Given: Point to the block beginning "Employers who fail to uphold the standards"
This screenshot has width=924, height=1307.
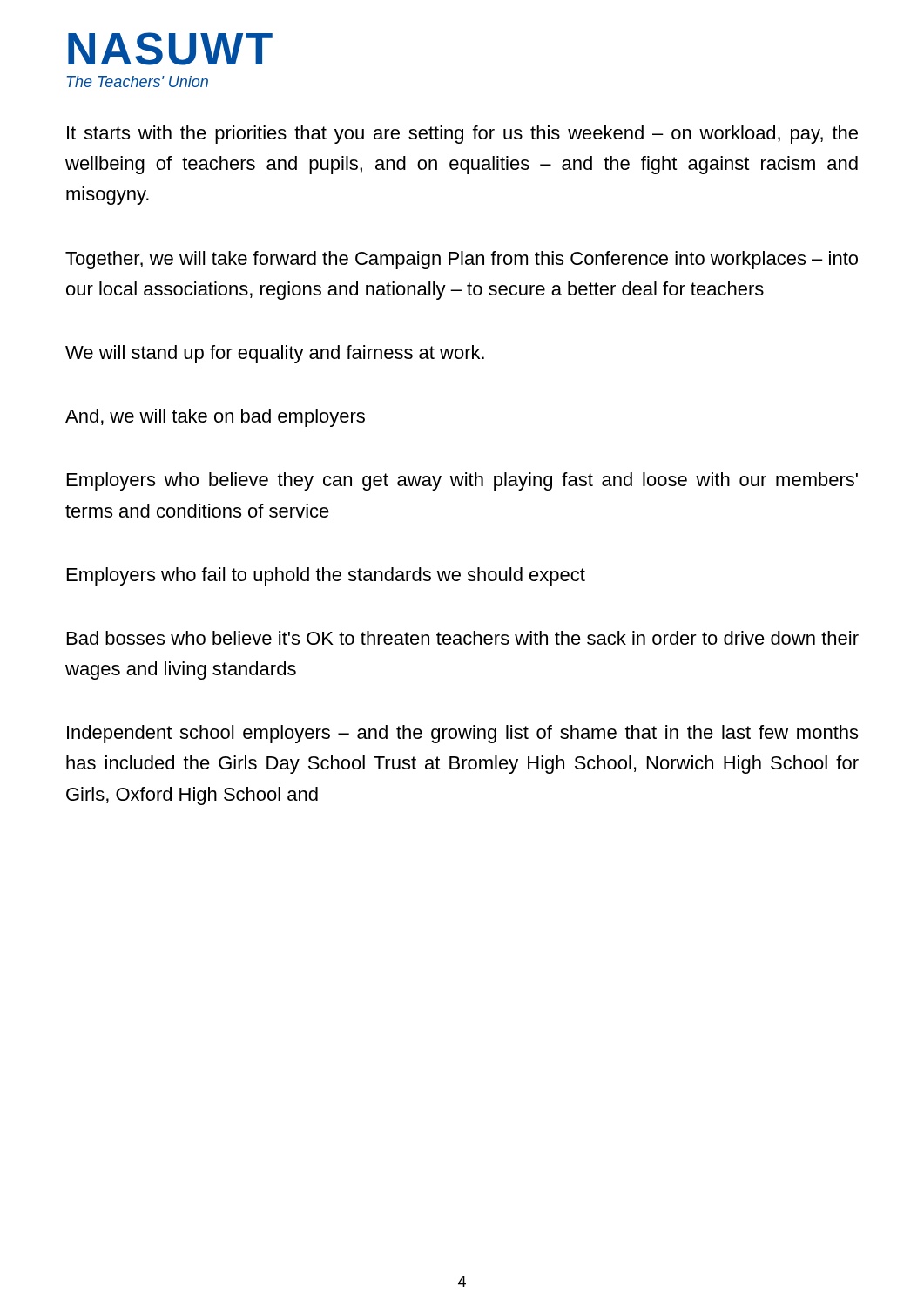Looking at the screenshot, I should click(325, 574).
